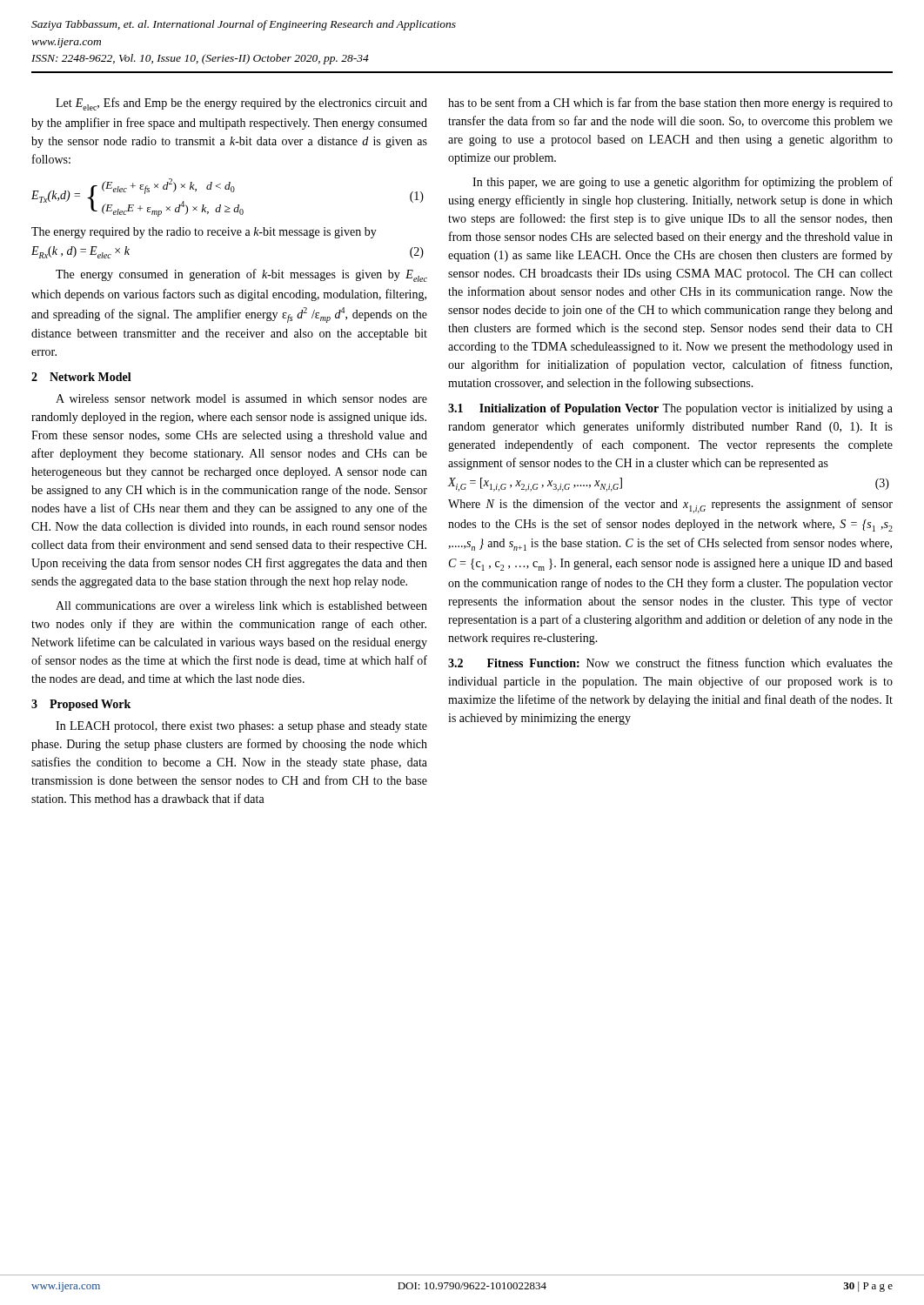Screen dimensions: 1305x924
Task: Click on the text block starting "3 Proposed Work"
Action: tap(81, 704)
